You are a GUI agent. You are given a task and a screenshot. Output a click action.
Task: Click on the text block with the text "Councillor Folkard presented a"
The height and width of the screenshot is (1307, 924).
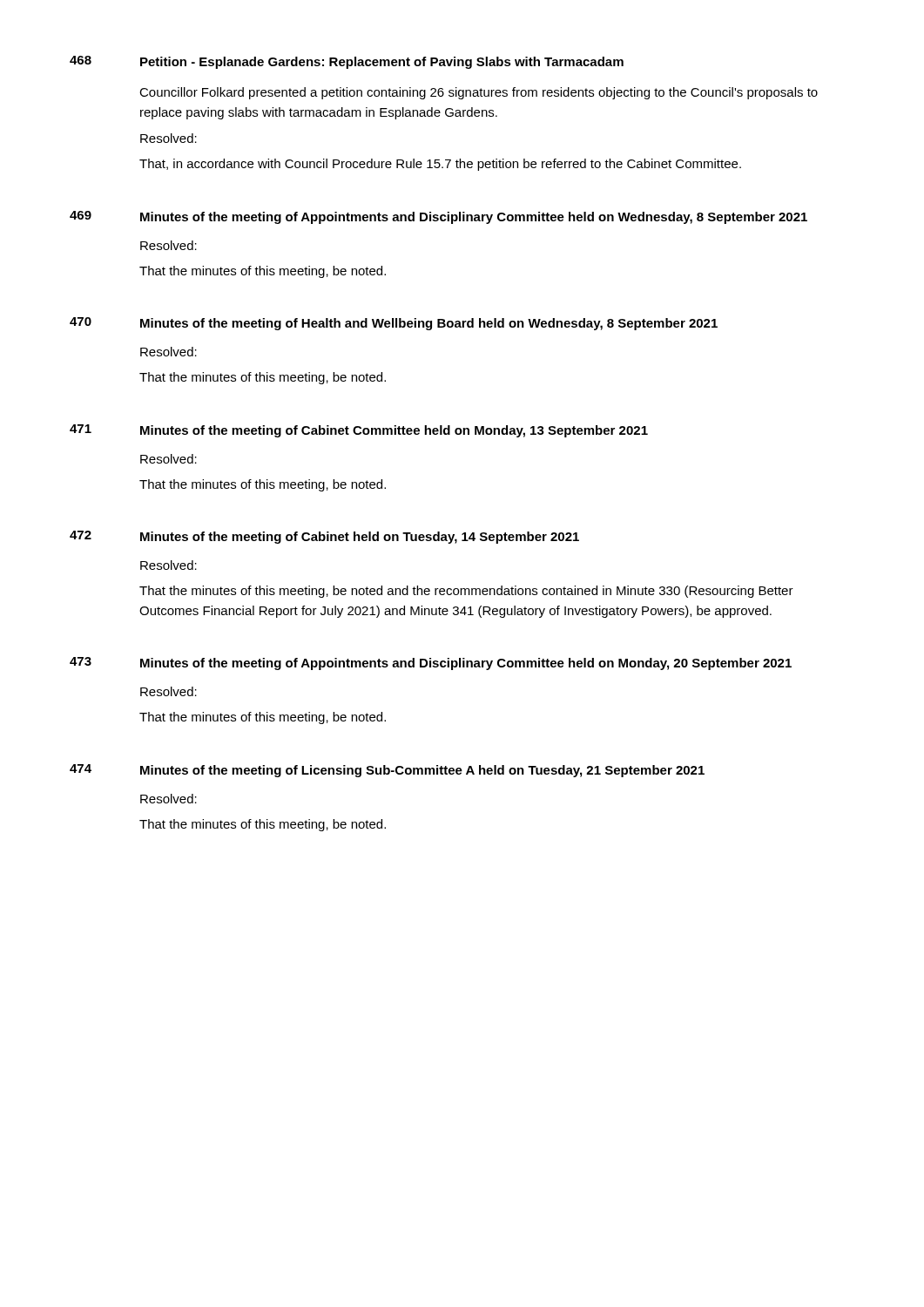(x=479, y=102)
